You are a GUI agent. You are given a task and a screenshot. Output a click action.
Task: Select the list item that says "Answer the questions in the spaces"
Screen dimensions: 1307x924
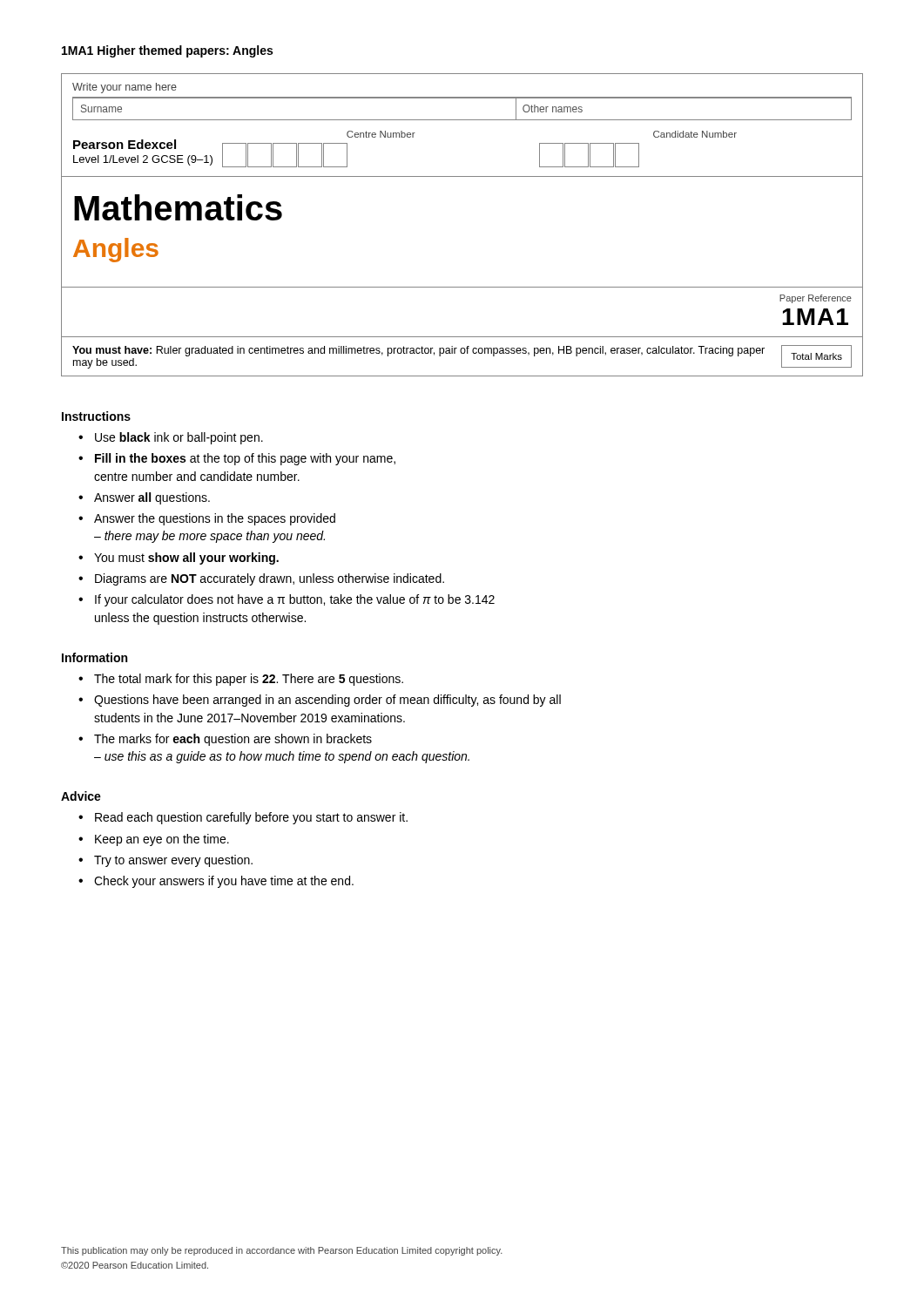click(x=215, y=528)
